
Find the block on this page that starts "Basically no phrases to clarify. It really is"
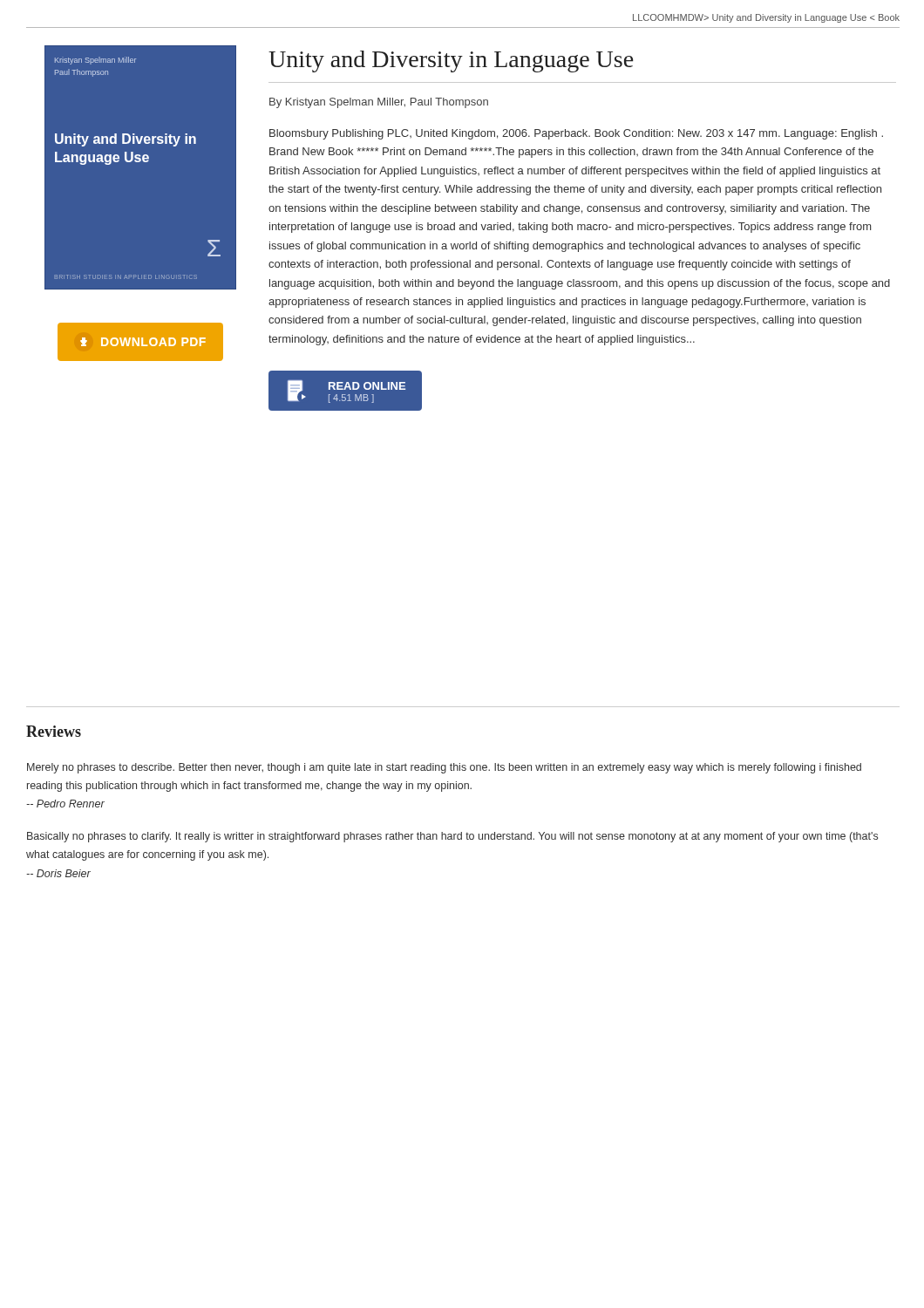click(452, 845)
